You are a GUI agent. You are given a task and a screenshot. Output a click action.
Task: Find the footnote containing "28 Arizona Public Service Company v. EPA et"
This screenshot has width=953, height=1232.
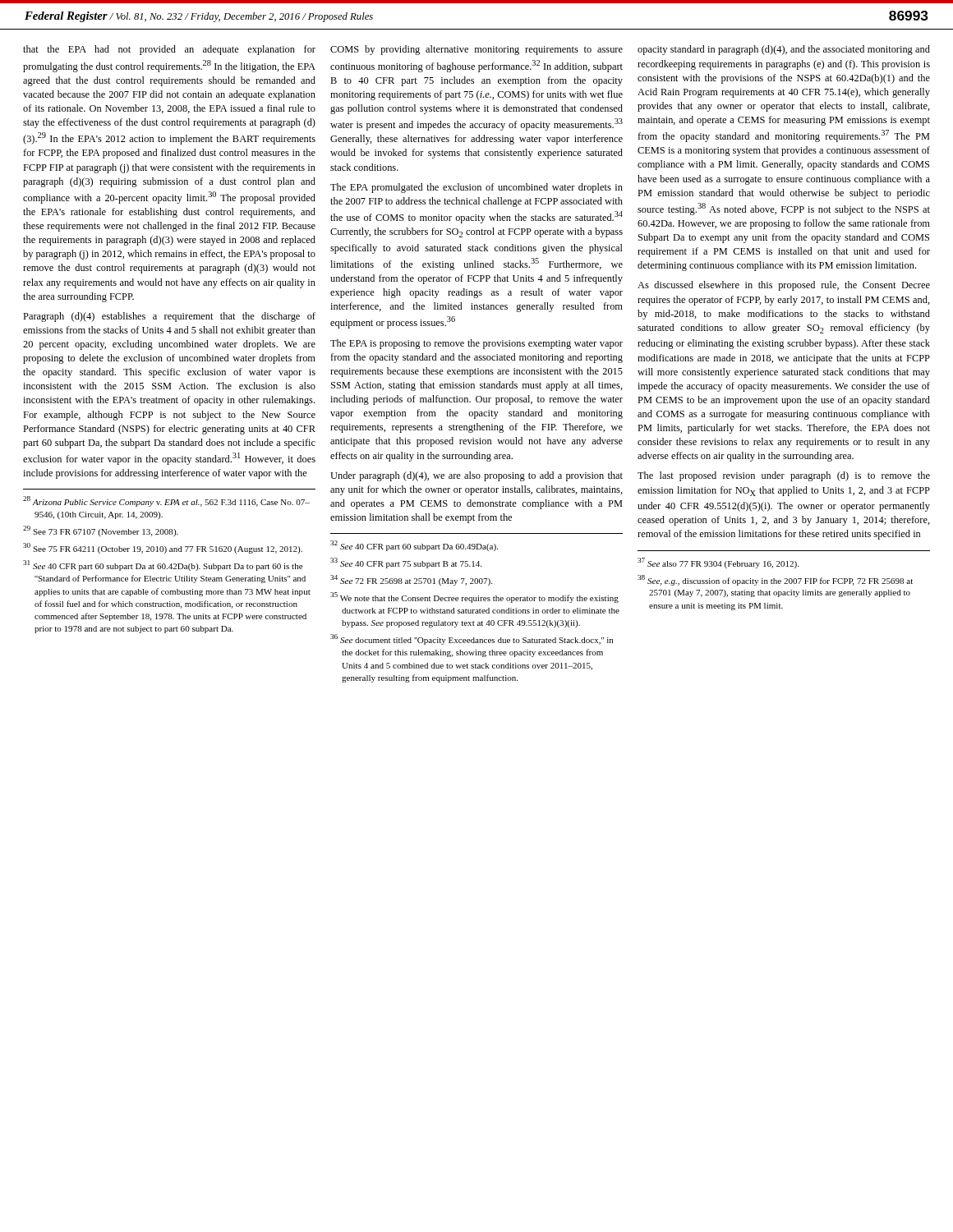click(x=169, y=565)
